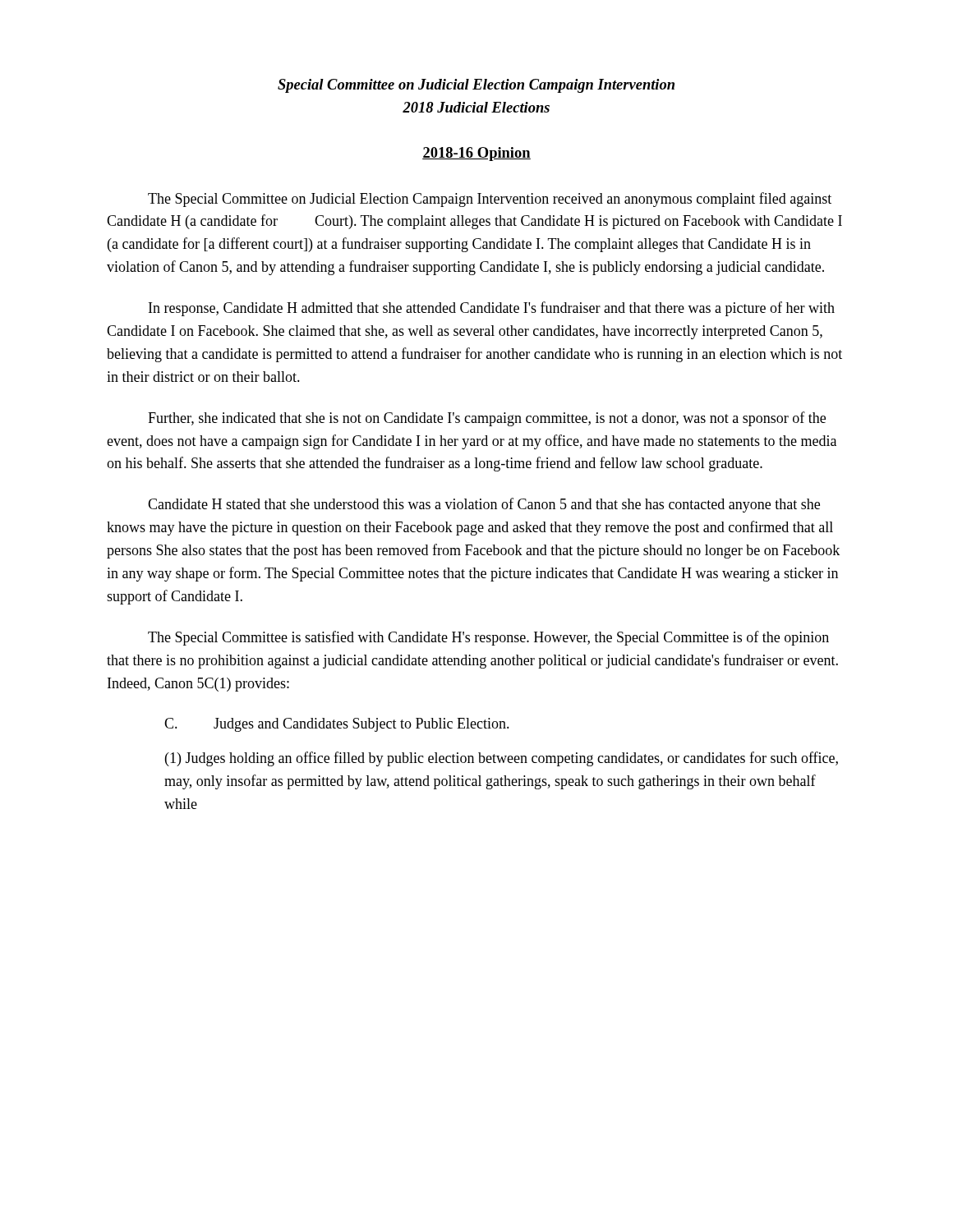
Task: Select the title
Action: tap(476, 97)
